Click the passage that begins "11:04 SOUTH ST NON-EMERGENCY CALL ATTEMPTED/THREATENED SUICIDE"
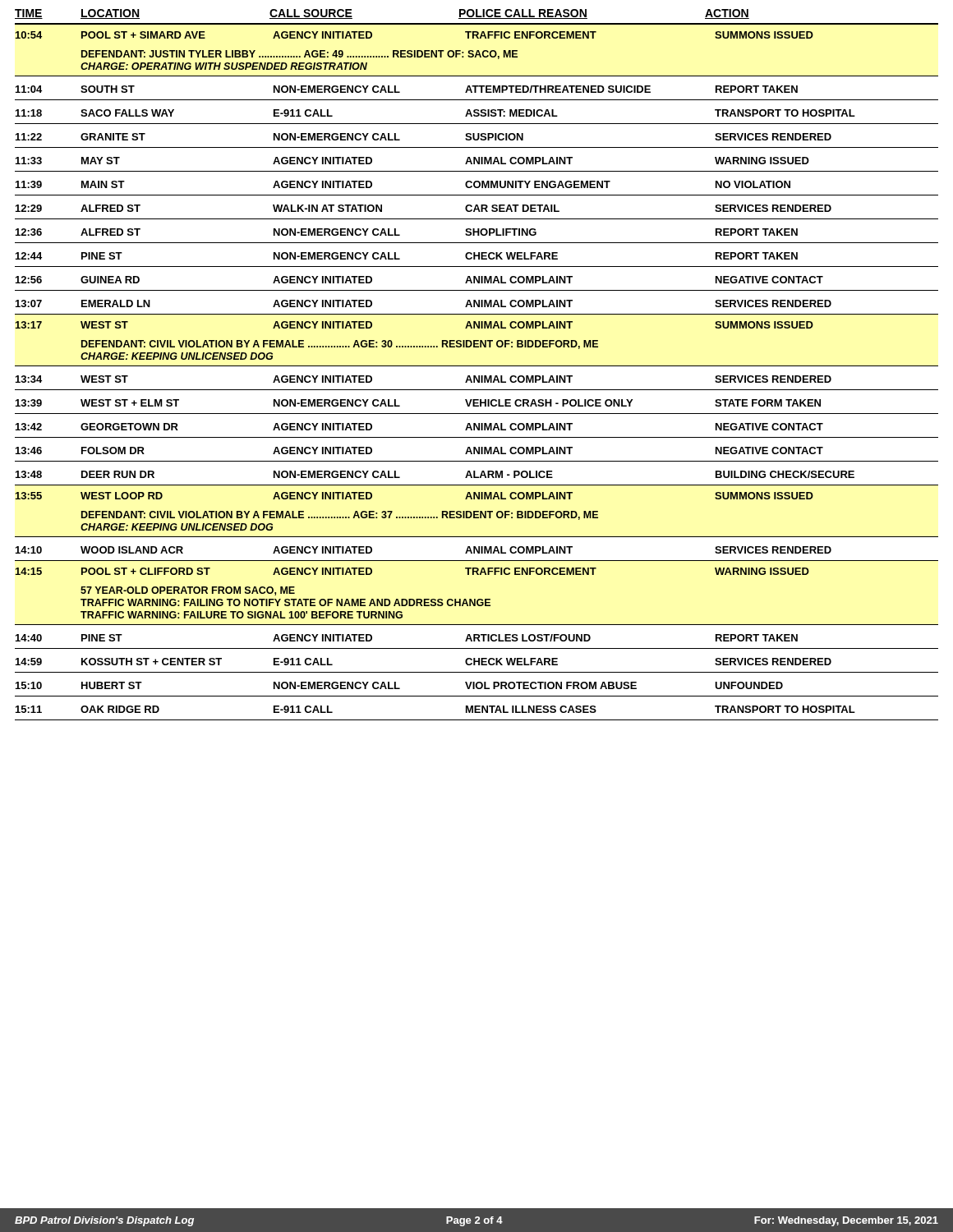The height and width of the screenshot is (1232, 953). pyautogui.click(x=472, y=88)
